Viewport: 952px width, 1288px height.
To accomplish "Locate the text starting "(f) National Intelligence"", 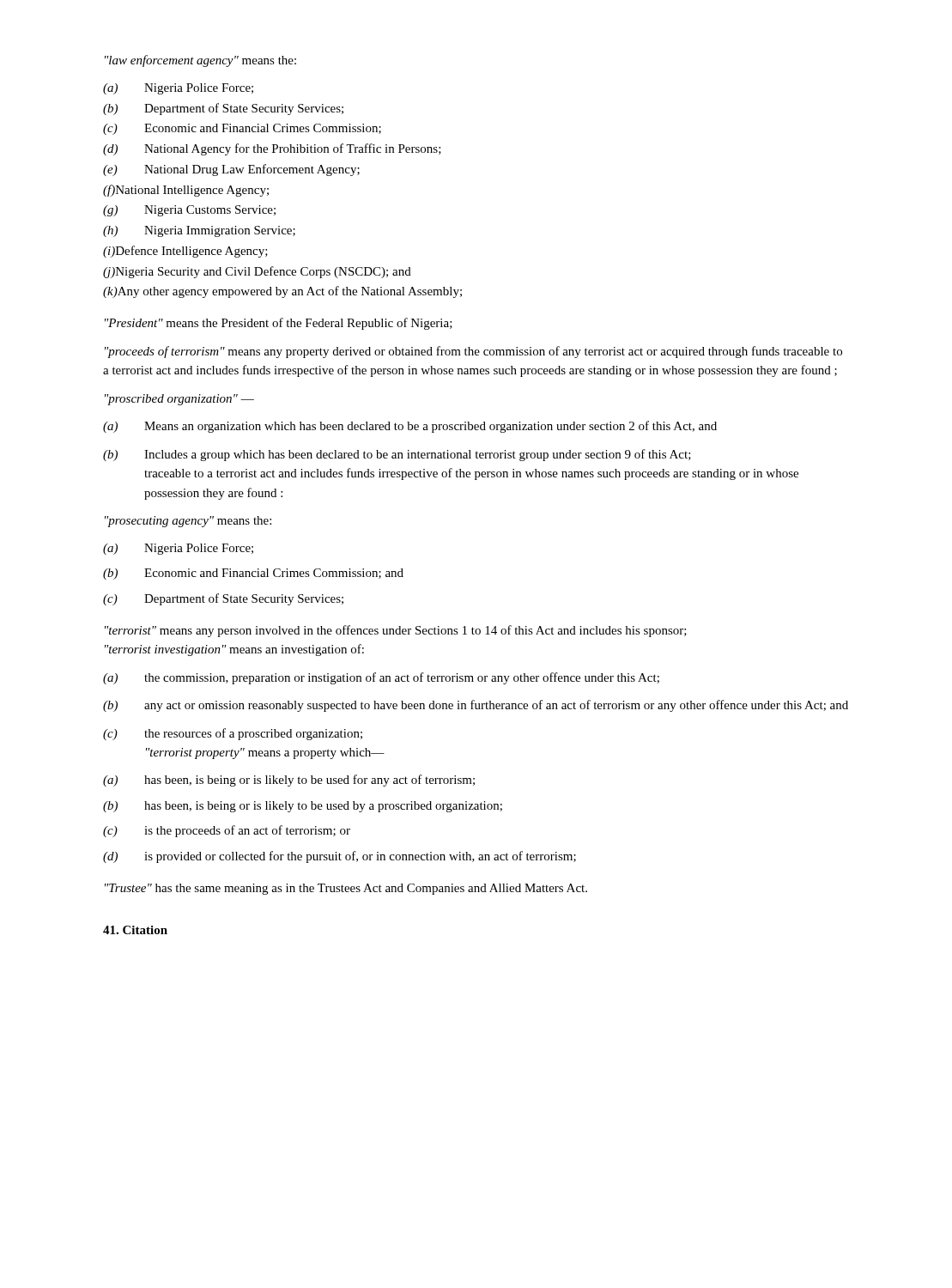I will pyautogui.click(x=186, y=191).
